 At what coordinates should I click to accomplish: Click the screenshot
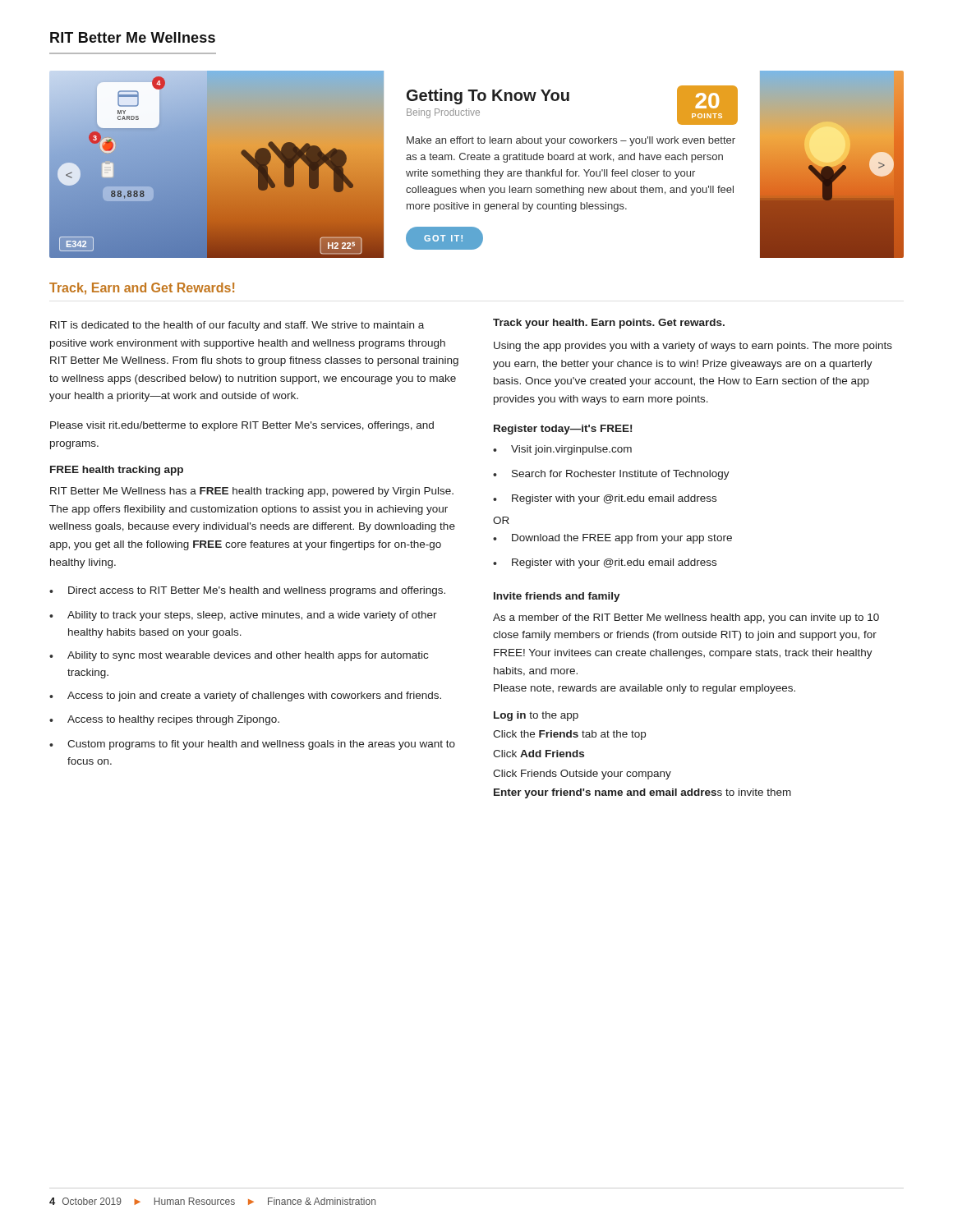pyautogui.click(x=476, y=164)
